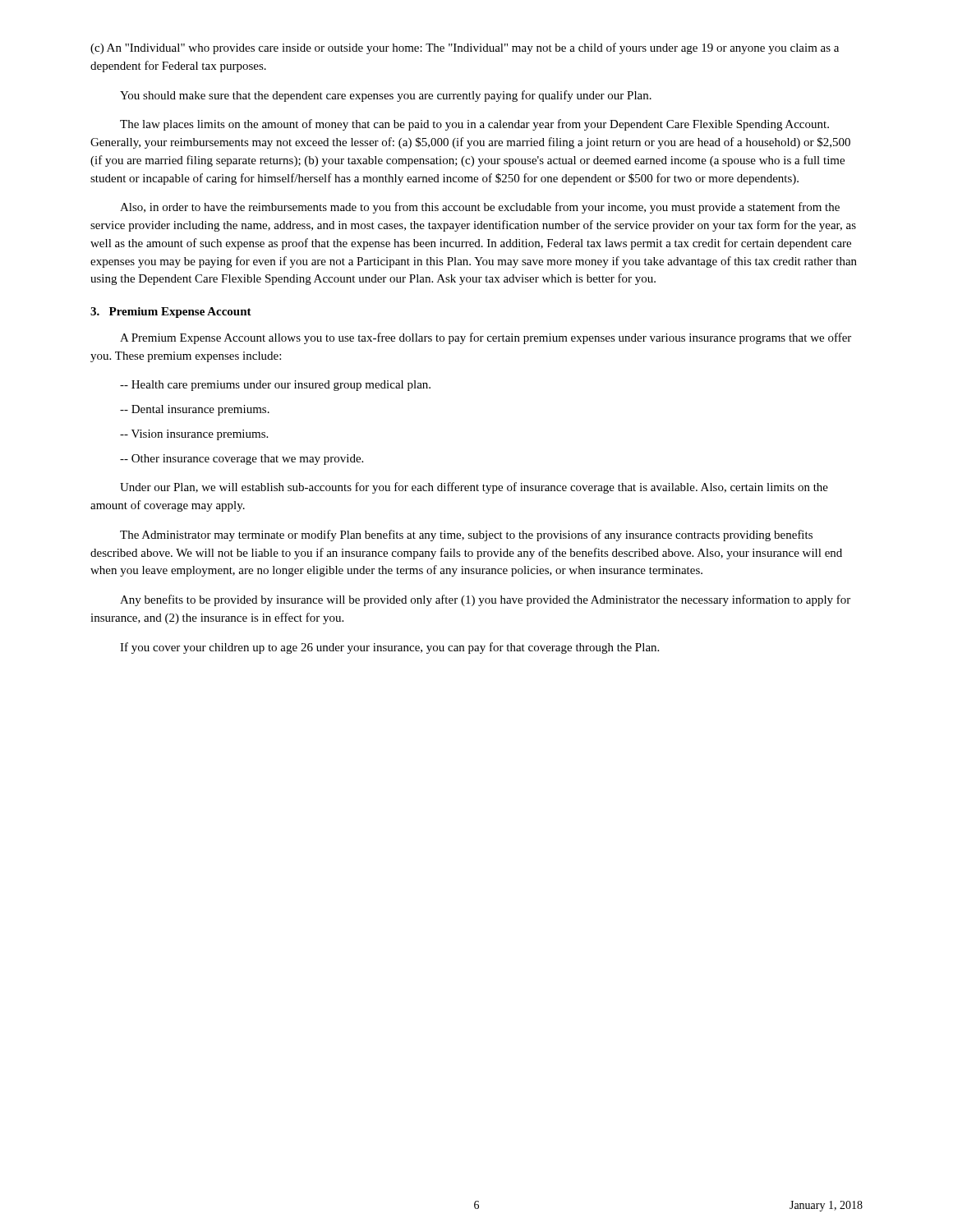Click the passage that begins "(c) An "Individual" who provides"

coord(476,57)
